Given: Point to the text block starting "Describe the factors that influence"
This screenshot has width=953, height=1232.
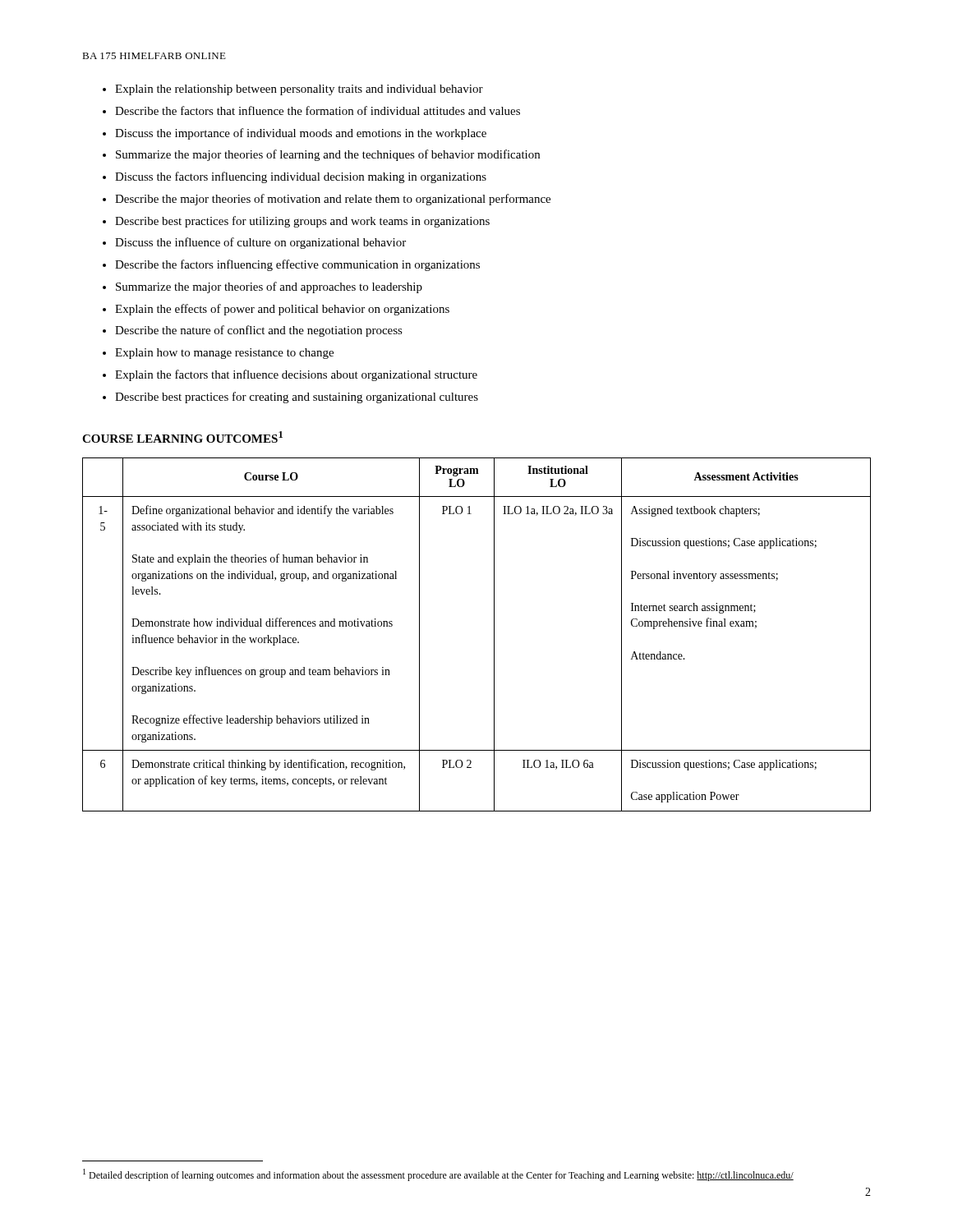Looking at the screenshot, I should [318, 111].
